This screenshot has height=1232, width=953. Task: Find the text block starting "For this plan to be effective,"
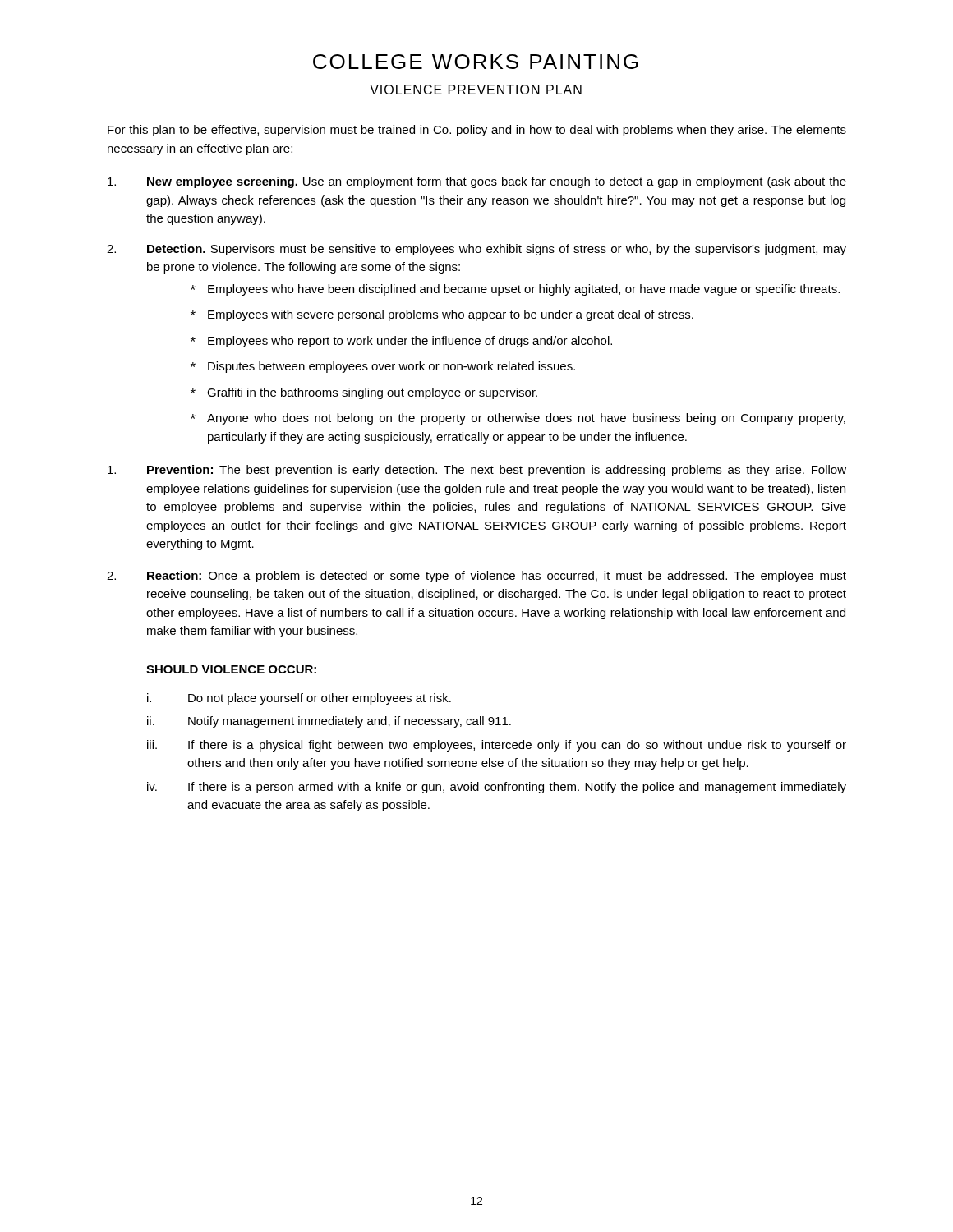(x=476, y=139)
